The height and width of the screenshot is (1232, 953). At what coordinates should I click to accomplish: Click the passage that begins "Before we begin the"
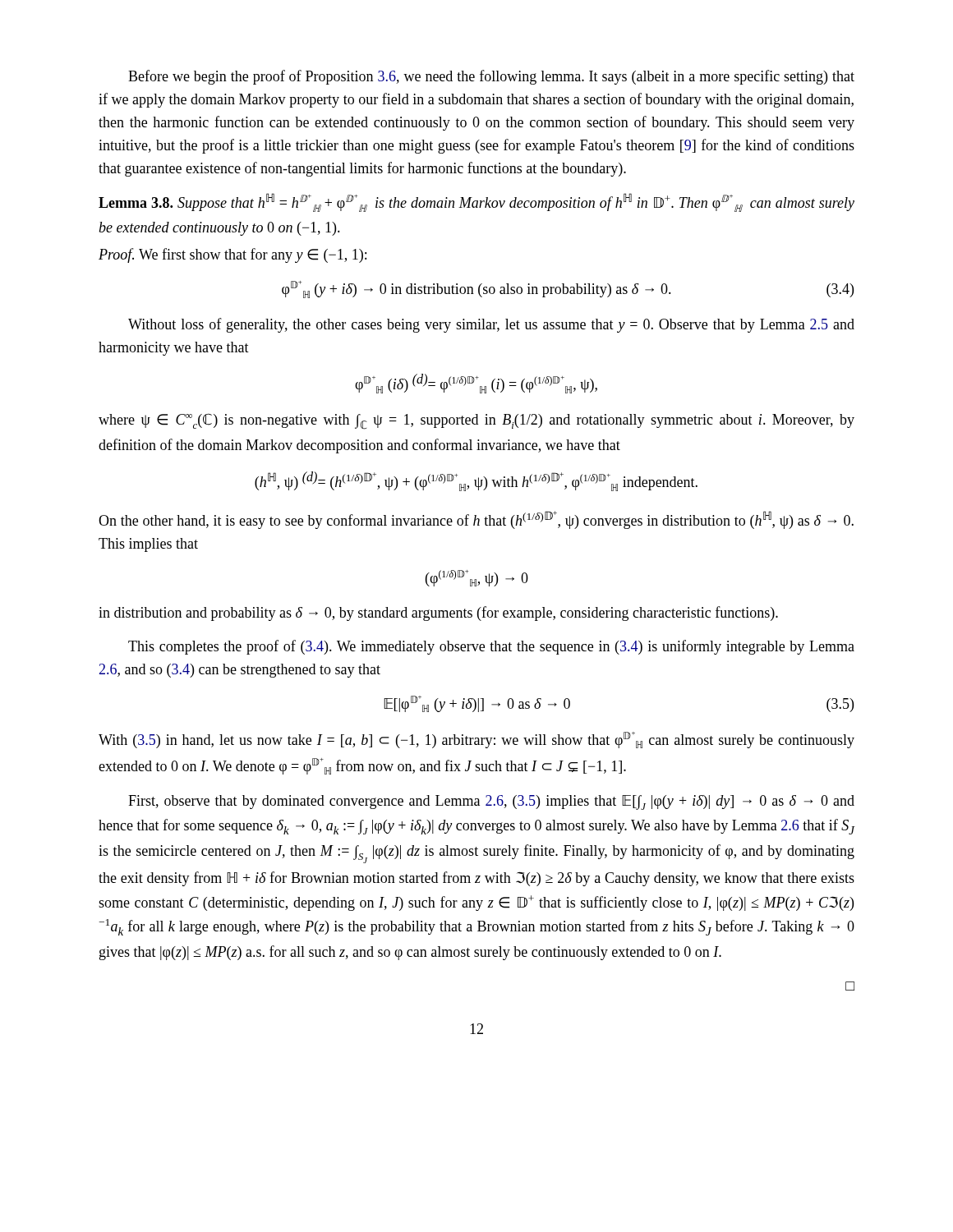tap(476, 123)
